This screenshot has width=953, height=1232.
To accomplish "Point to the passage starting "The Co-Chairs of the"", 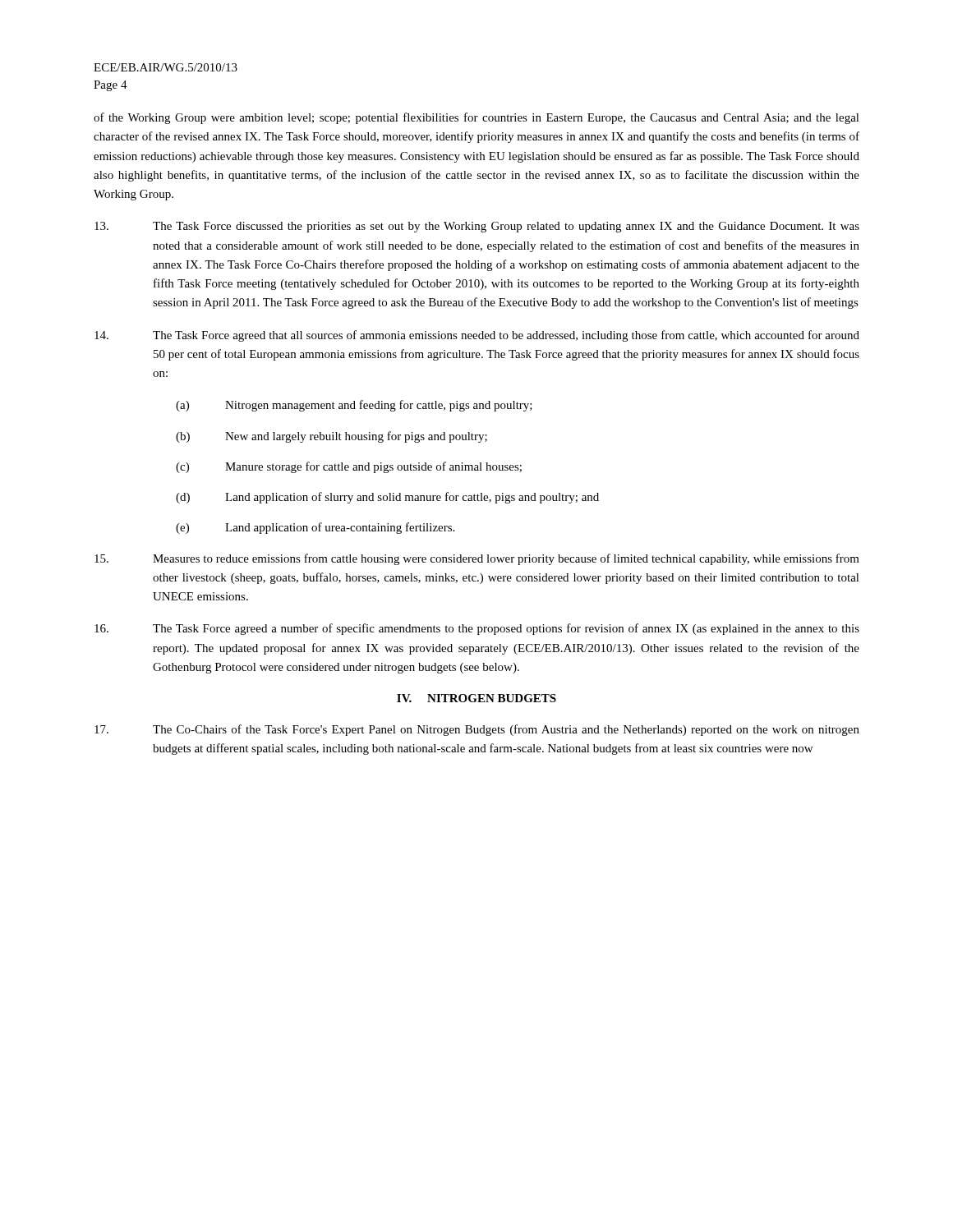I will pyautogui.click(x=476, y=739).
